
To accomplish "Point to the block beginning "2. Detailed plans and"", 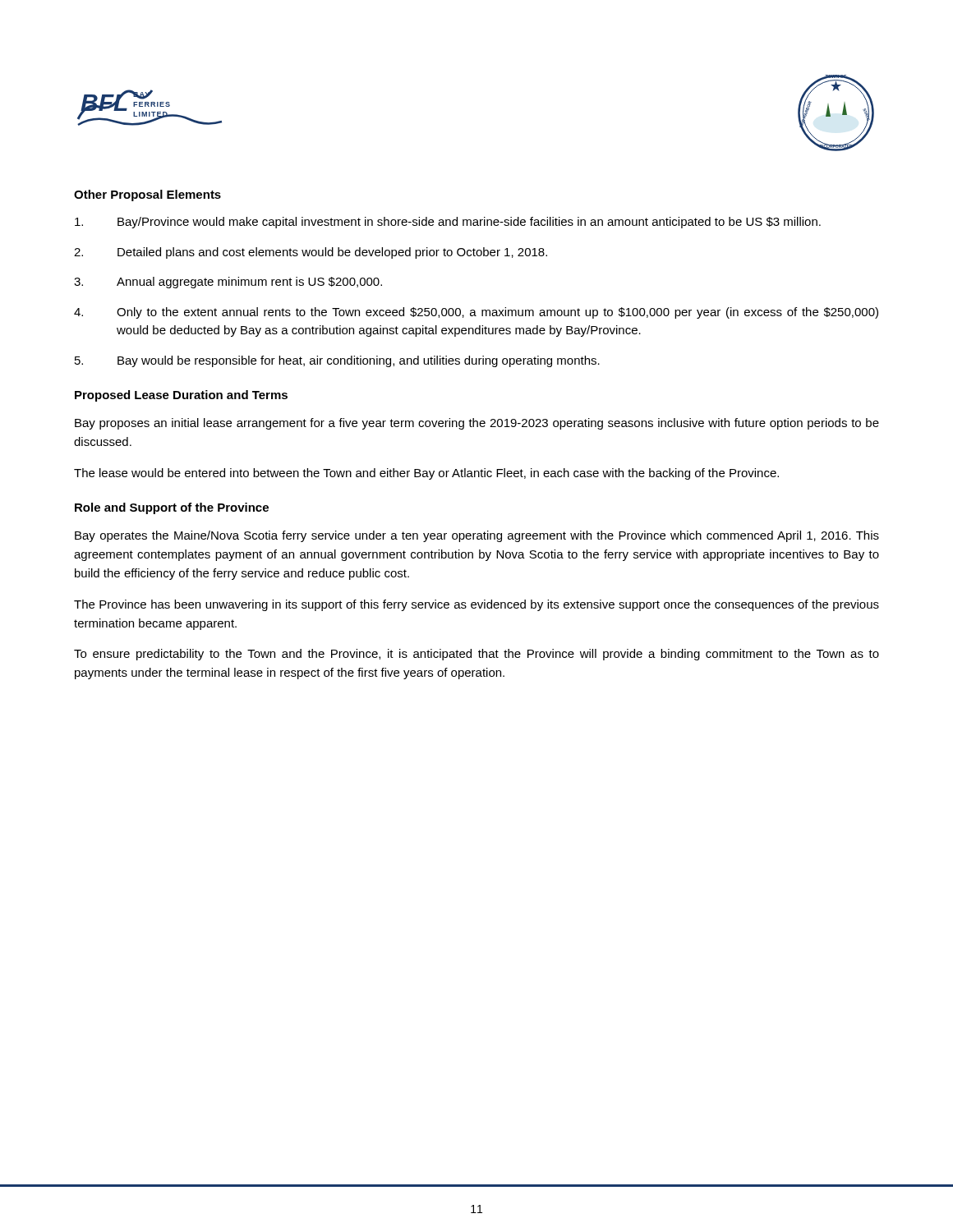I will (x=476, y=252).
